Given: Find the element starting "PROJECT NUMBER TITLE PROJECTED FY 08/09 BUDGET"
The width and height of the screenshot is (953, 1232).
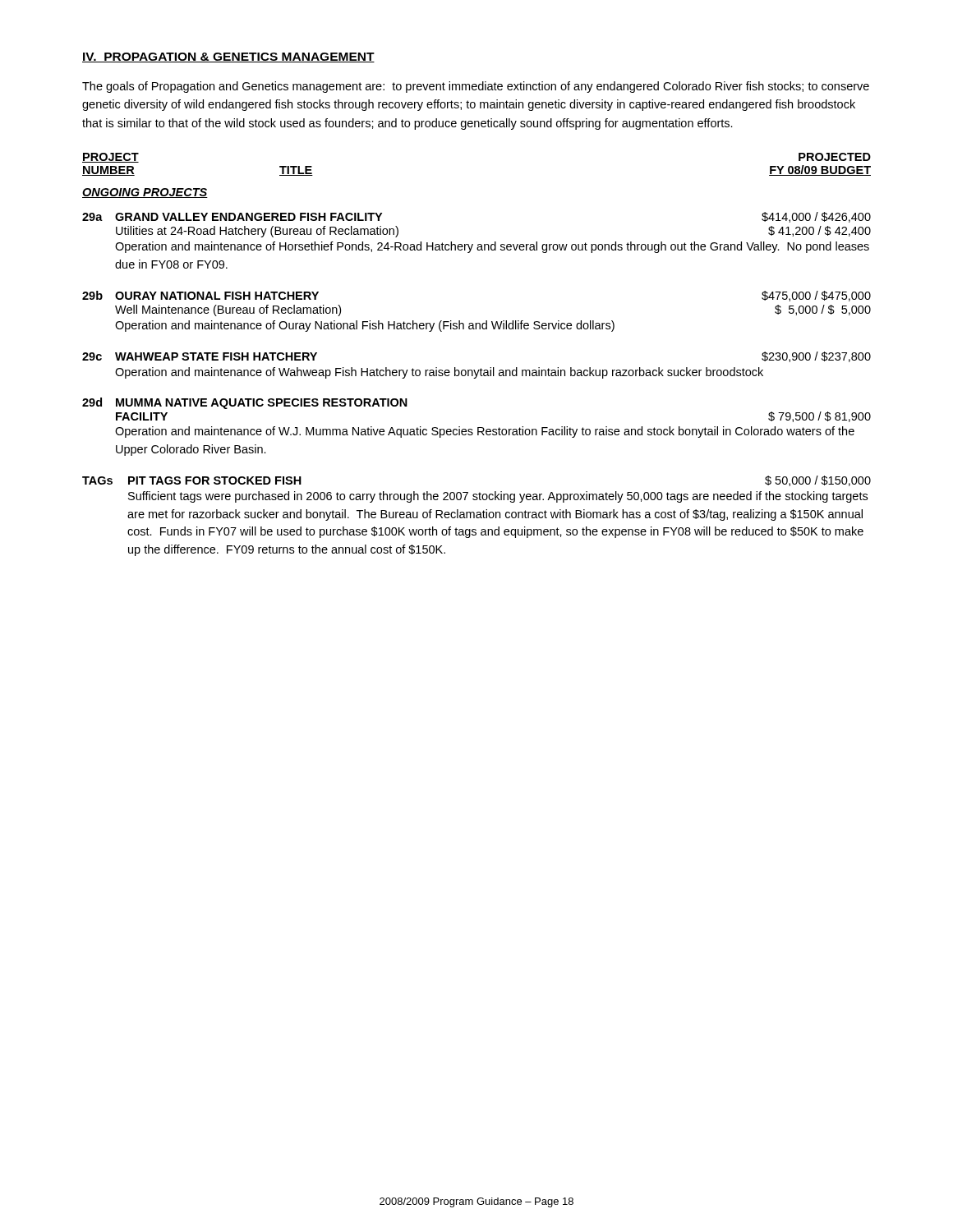Looking at the screenshot, I should click(110, 159).
